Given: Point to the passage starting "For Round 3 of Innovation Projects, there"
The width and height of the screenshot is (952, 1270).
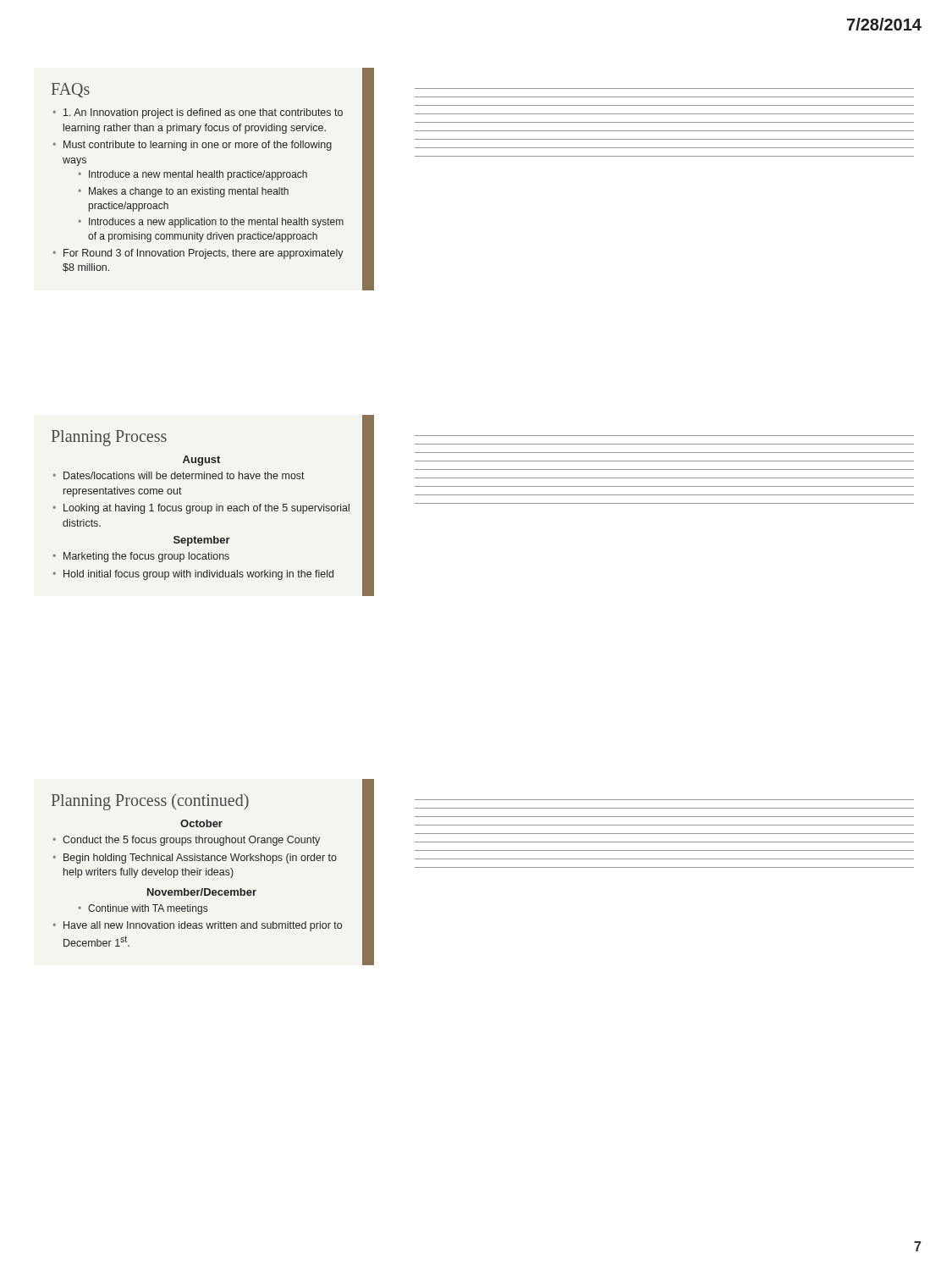Looking at the screenshot, I should (x=203, y=261).
